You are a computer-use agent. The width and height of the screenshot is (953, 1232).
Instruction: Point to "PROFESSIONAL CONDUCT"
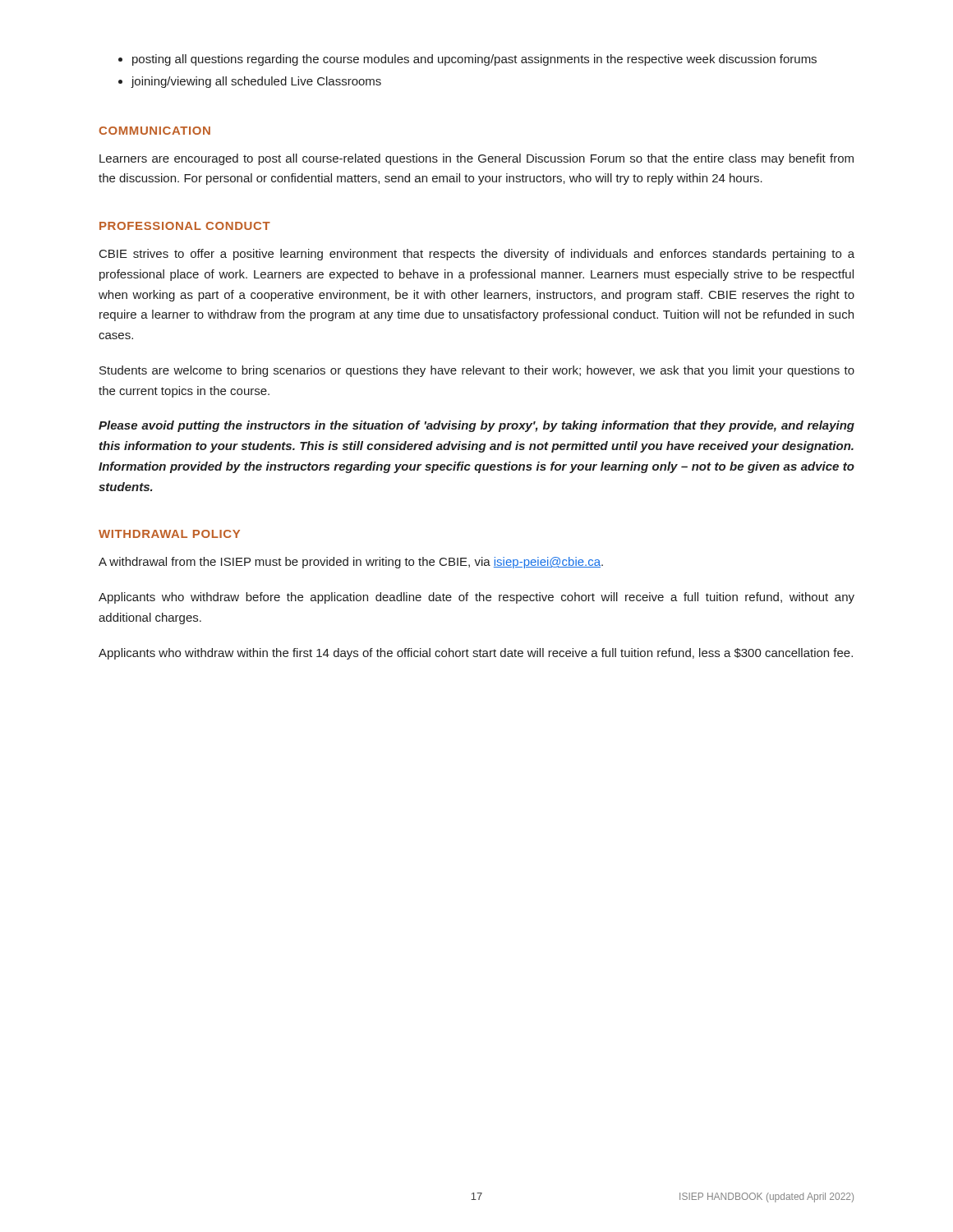pos(185,225)
